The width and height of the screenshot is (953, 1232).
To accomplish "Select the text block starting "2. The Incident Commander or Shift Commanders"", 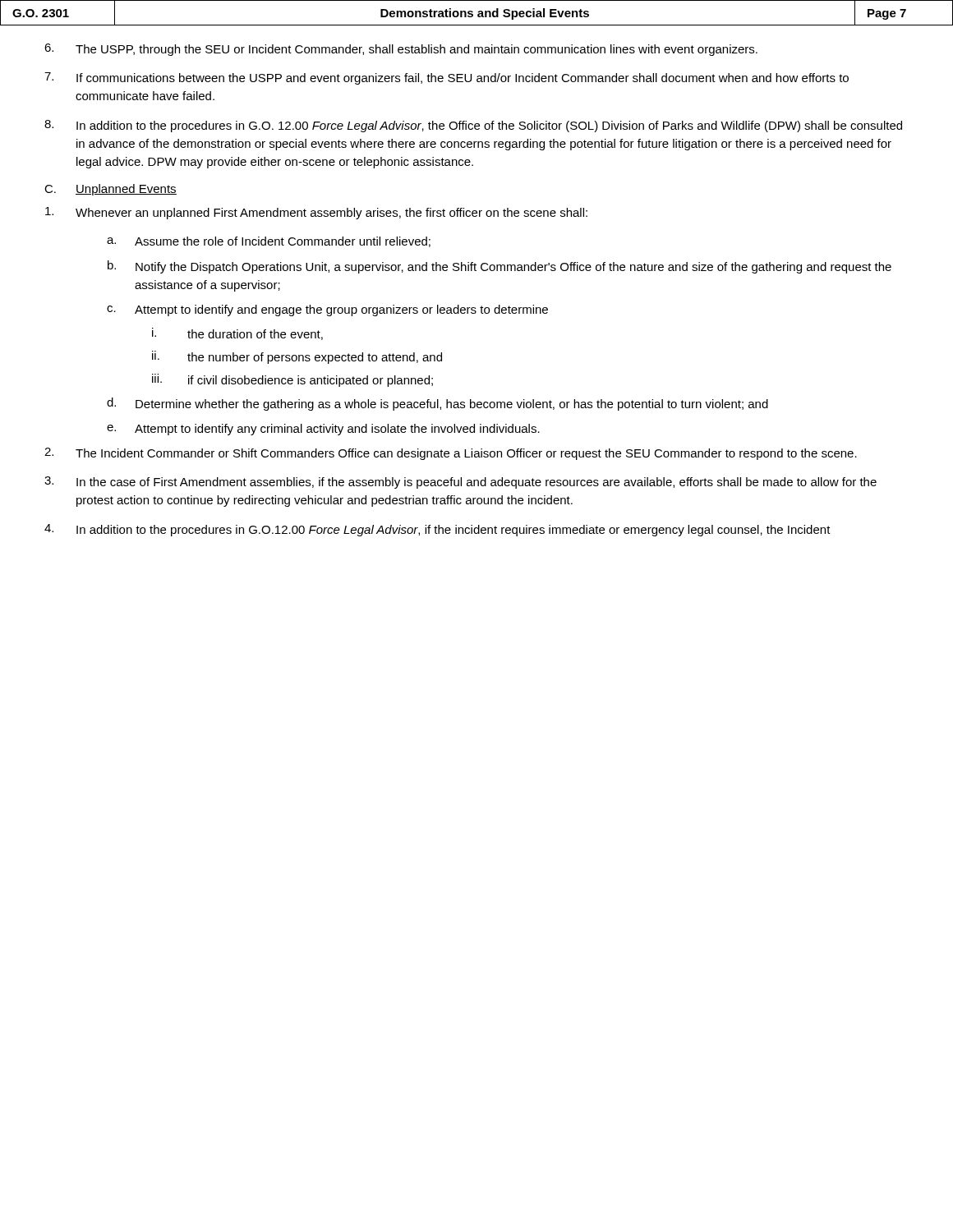I will pos(476,453).
